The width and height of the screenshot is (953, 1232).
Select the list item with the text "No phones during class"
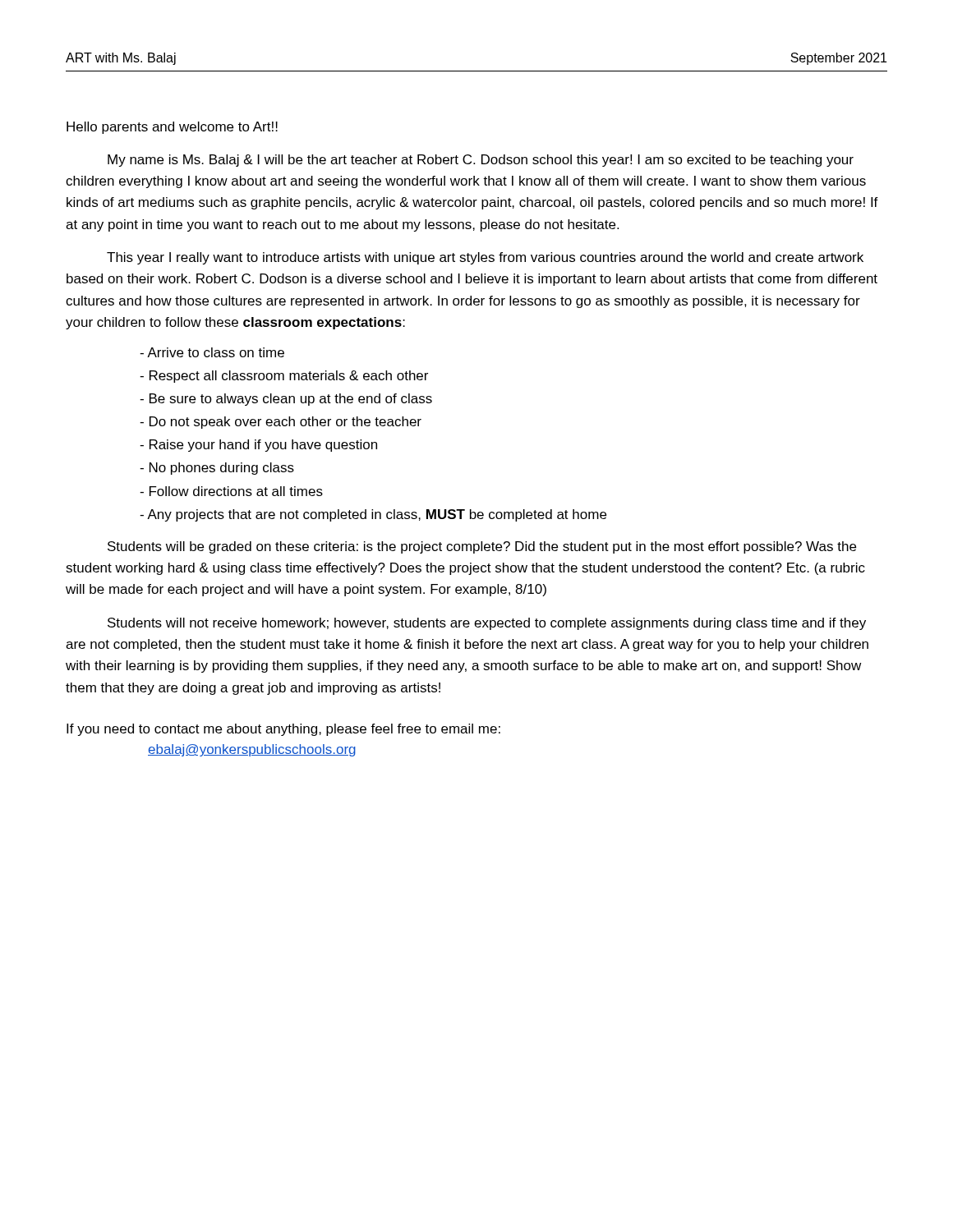(x=217, y=468)
